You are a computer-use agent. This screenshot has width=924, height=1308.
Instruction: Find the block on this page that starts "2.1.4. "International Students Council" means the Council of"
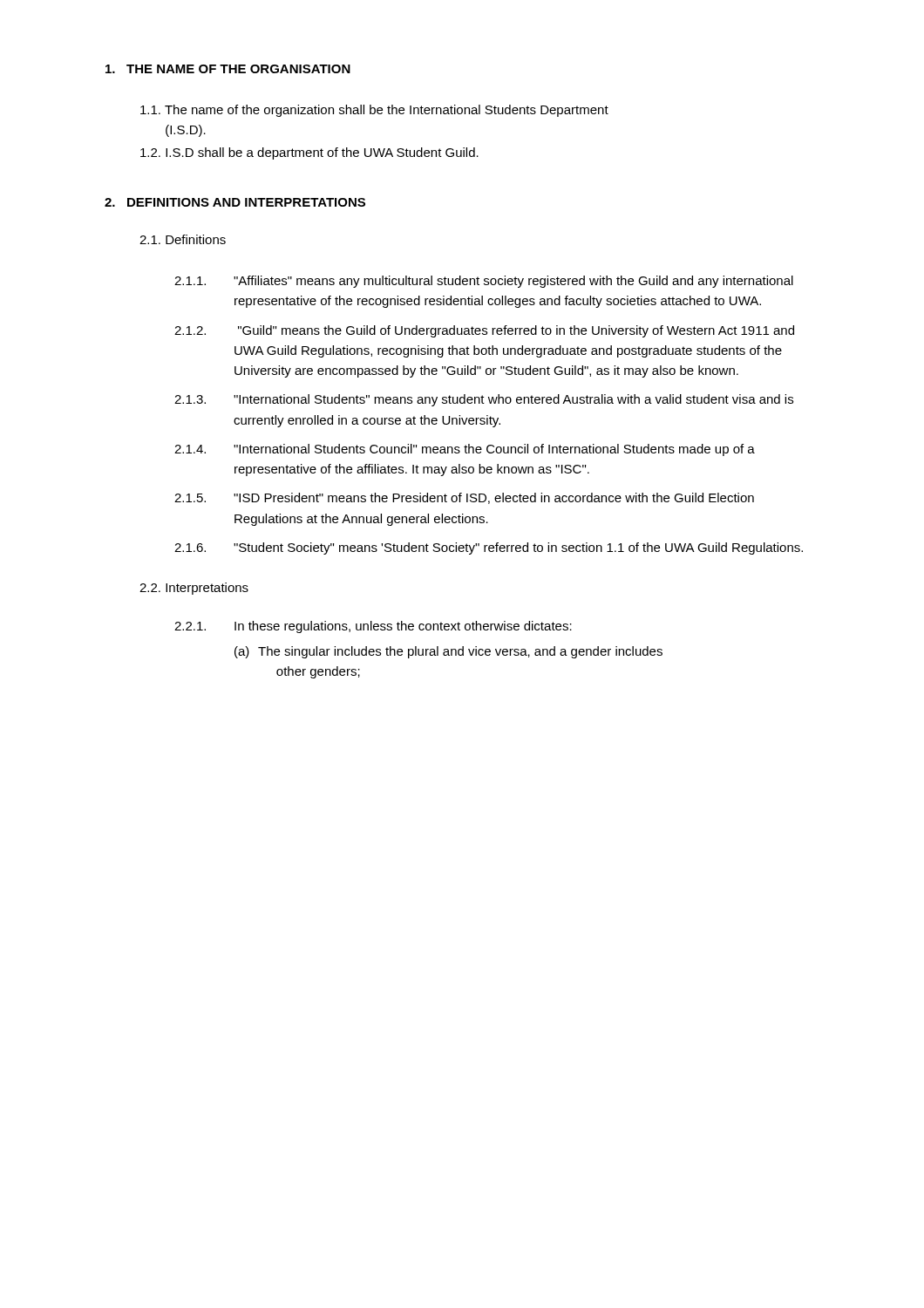[497, 459]
